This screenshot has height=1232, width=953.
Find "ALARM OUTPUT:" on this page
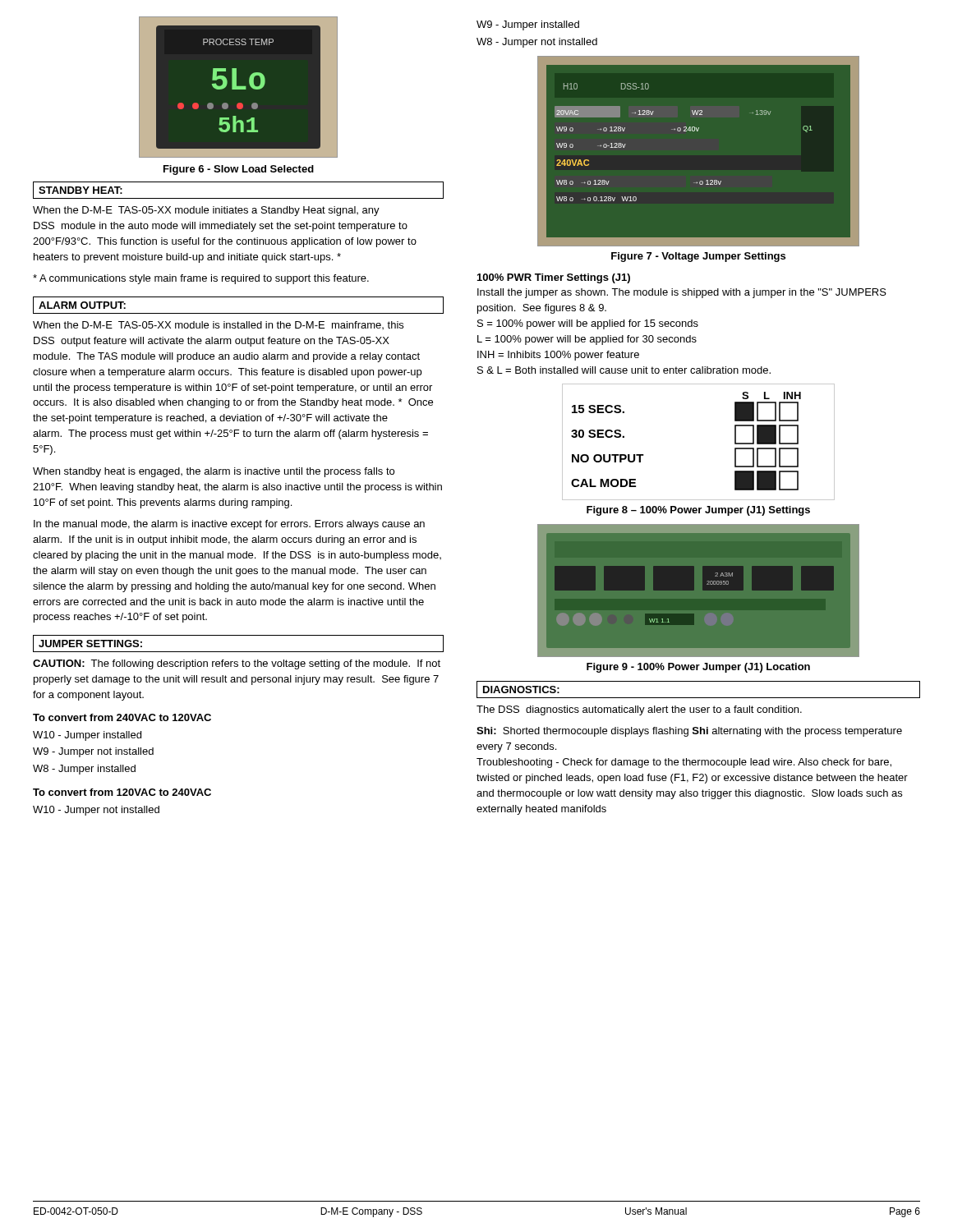click(x=83, y=305)
